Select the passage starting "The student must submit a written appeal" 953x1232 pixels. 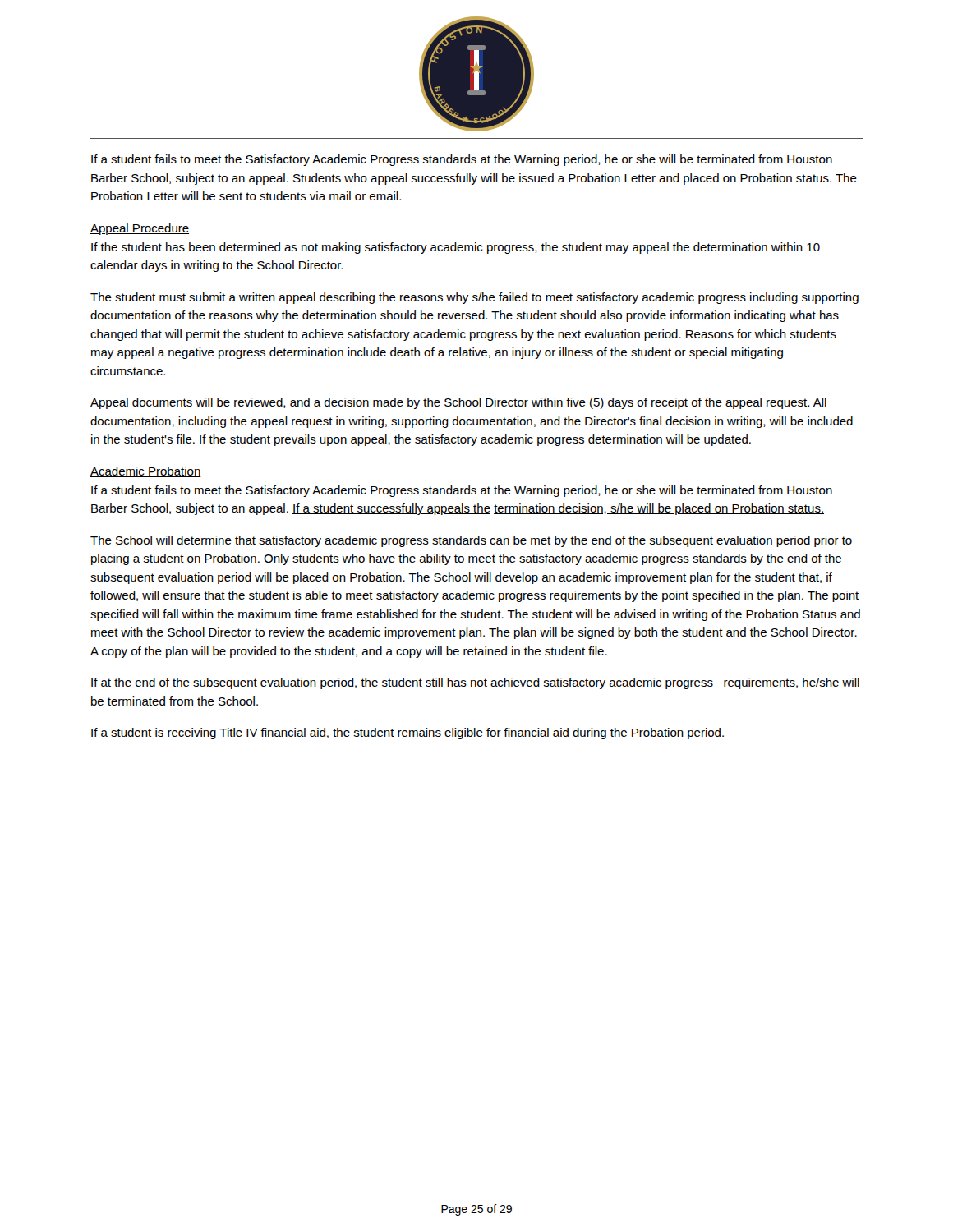[x=475, y=333]
